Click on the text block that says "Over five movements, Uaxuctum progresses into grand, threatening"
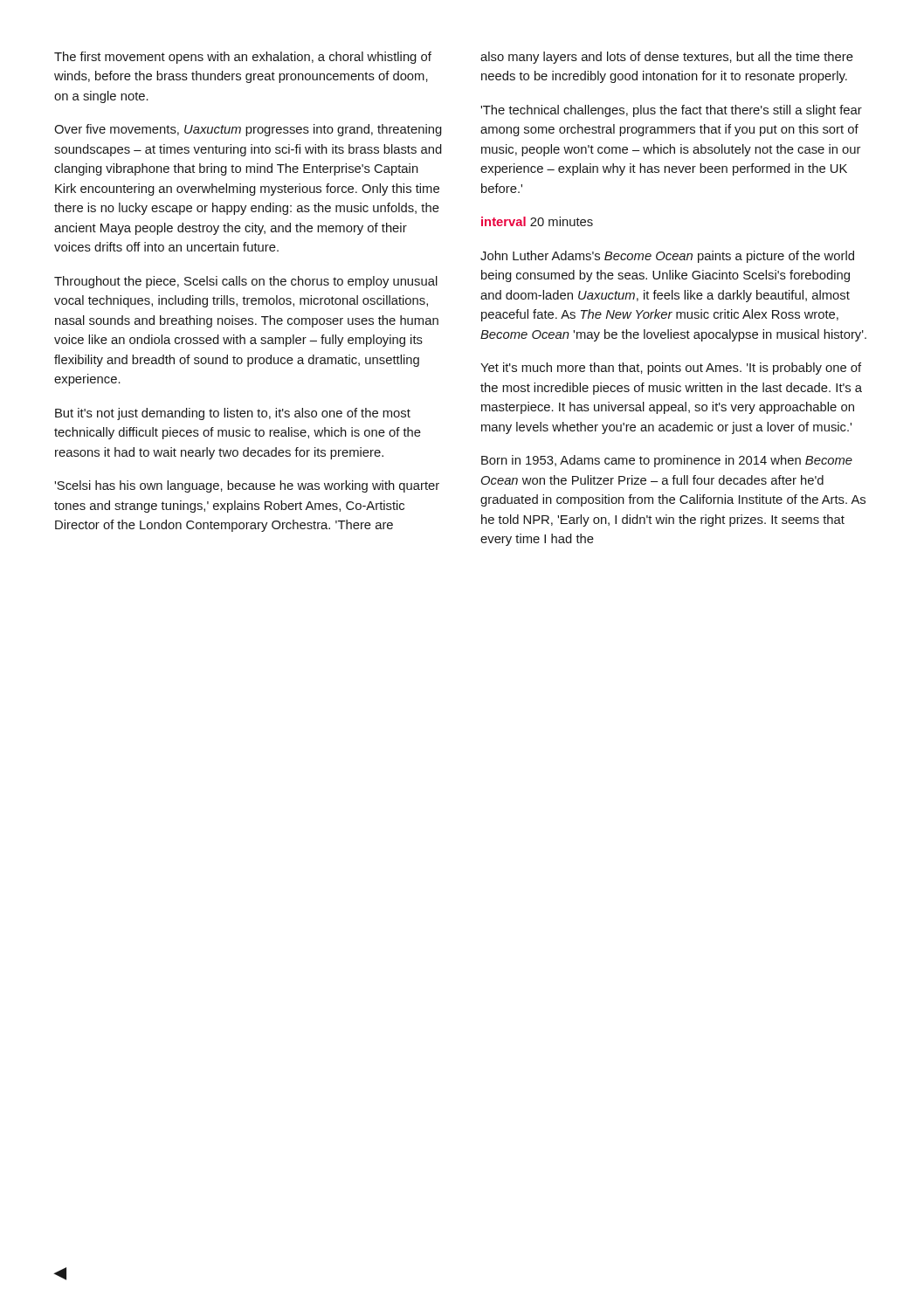The height and width of the screenshot is (1310, 924). (249, 189)
